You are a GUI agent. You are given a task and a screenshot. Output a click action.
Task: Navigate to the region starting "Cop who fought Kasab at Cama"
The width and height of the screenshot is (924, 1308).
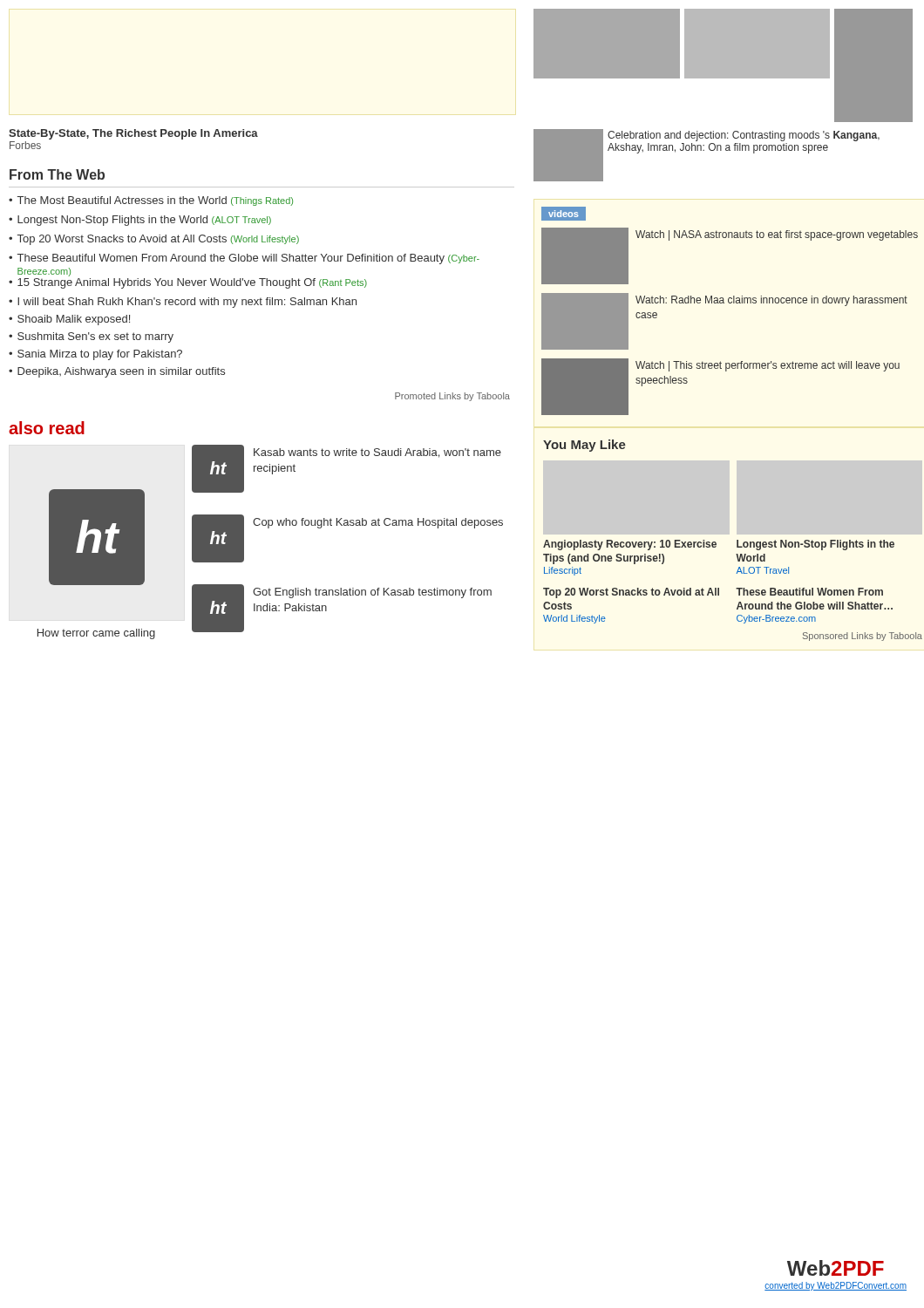point(378,522)
